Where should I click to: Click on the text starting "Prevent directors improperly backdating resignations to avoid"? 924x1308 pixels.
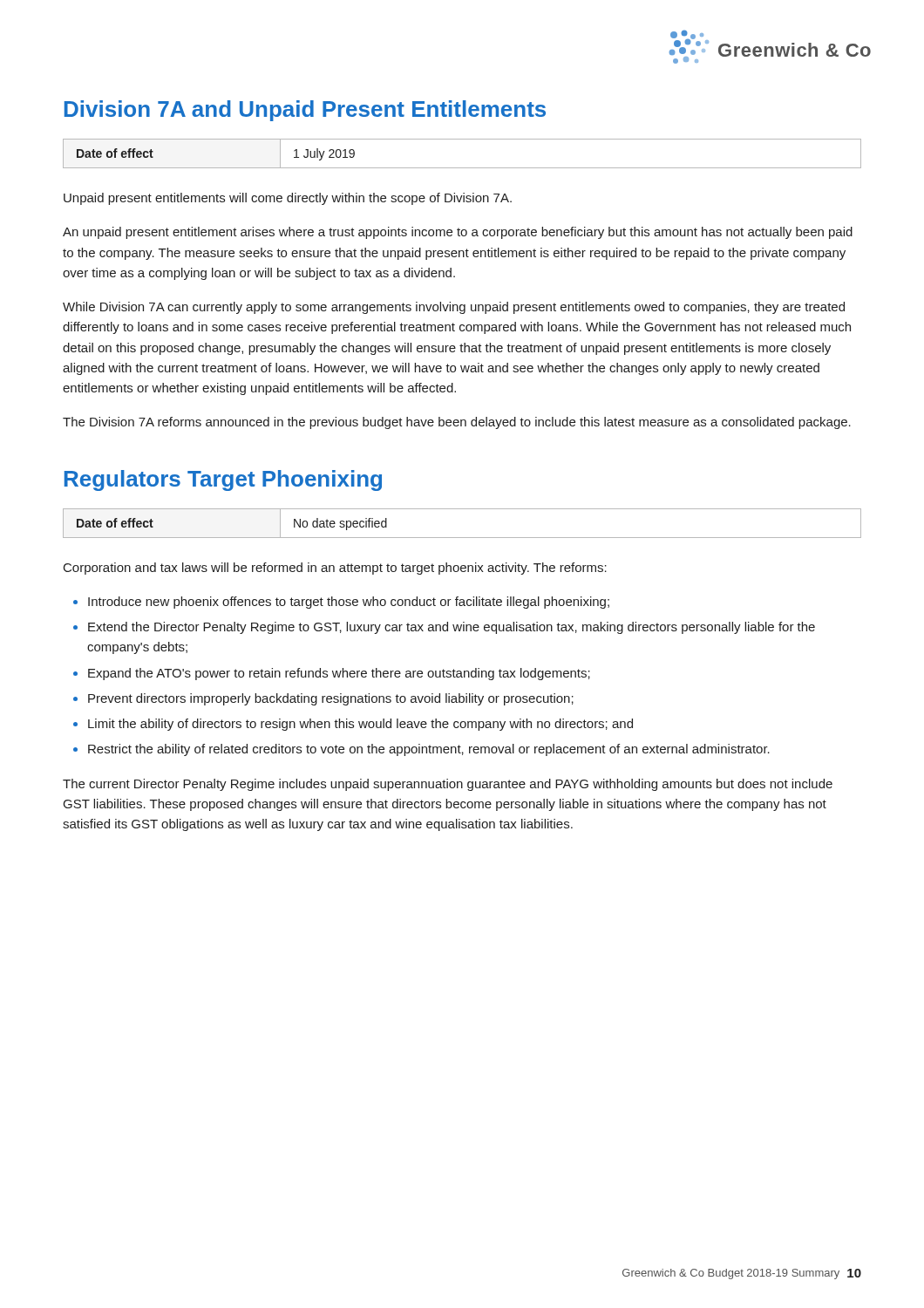(x=331, y=698)
